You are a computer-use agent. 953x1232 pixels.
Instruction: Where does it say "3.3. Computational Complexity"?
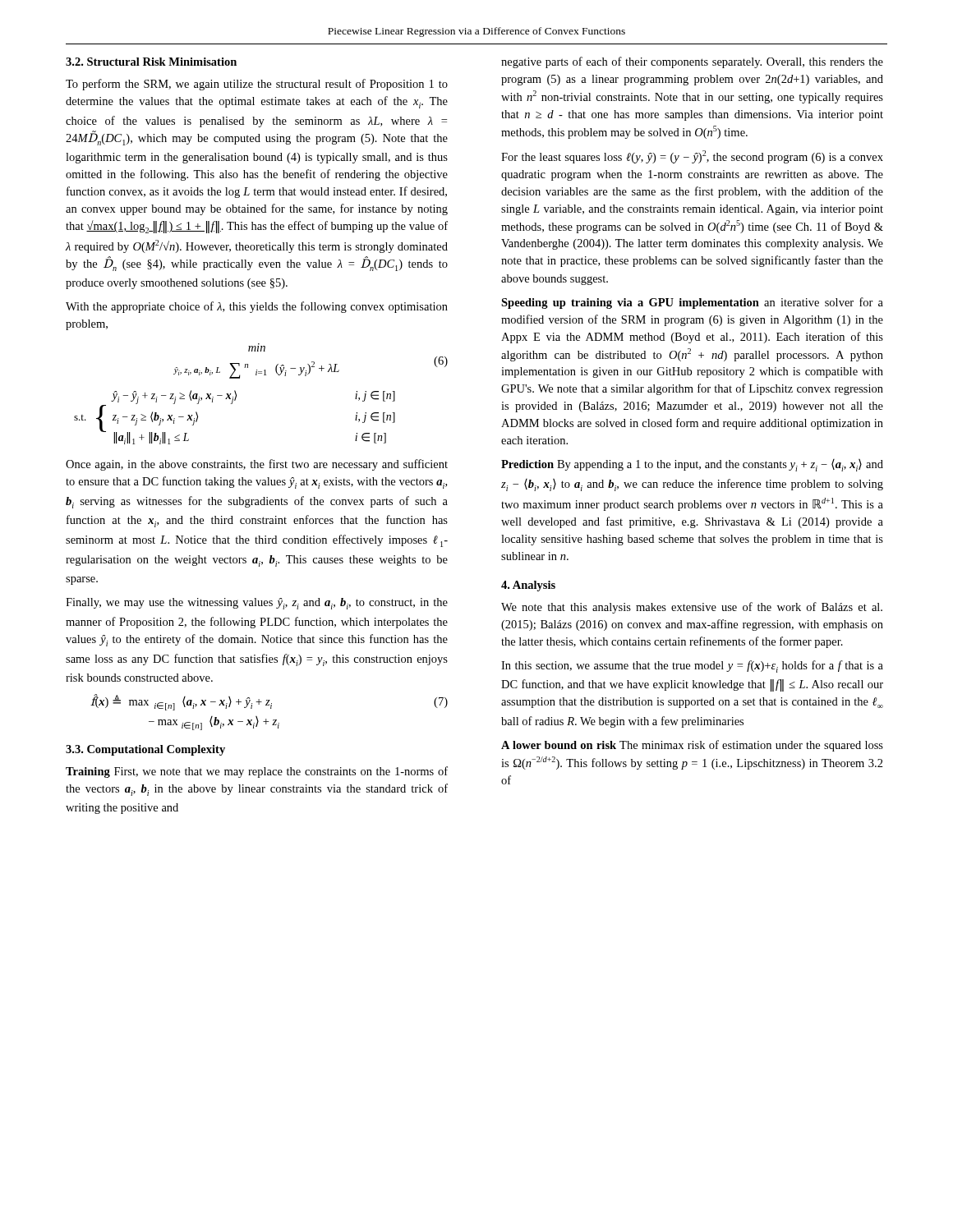145,749
